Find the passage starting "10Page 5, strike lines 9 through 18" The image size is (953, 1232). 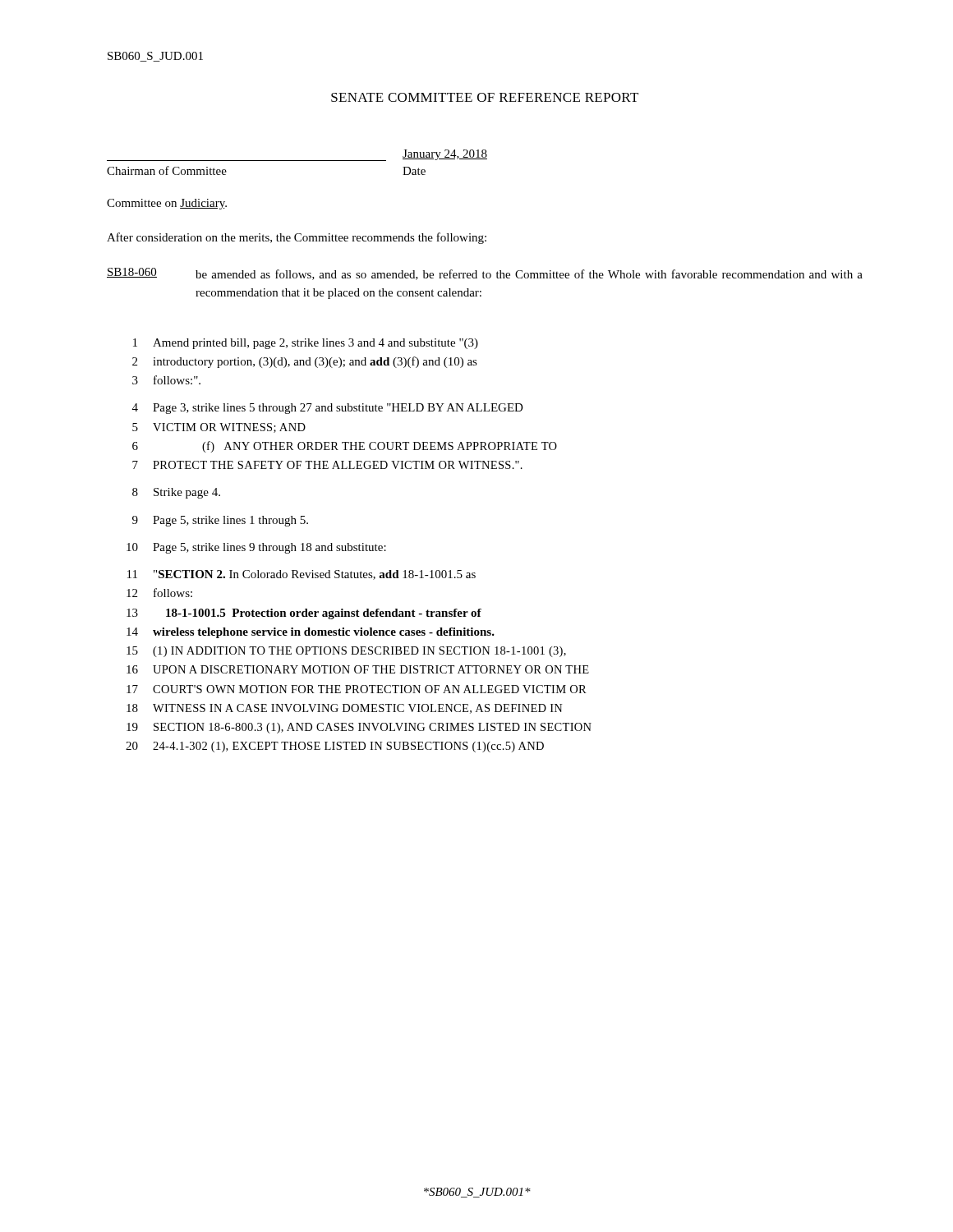(x=256, y=548)
